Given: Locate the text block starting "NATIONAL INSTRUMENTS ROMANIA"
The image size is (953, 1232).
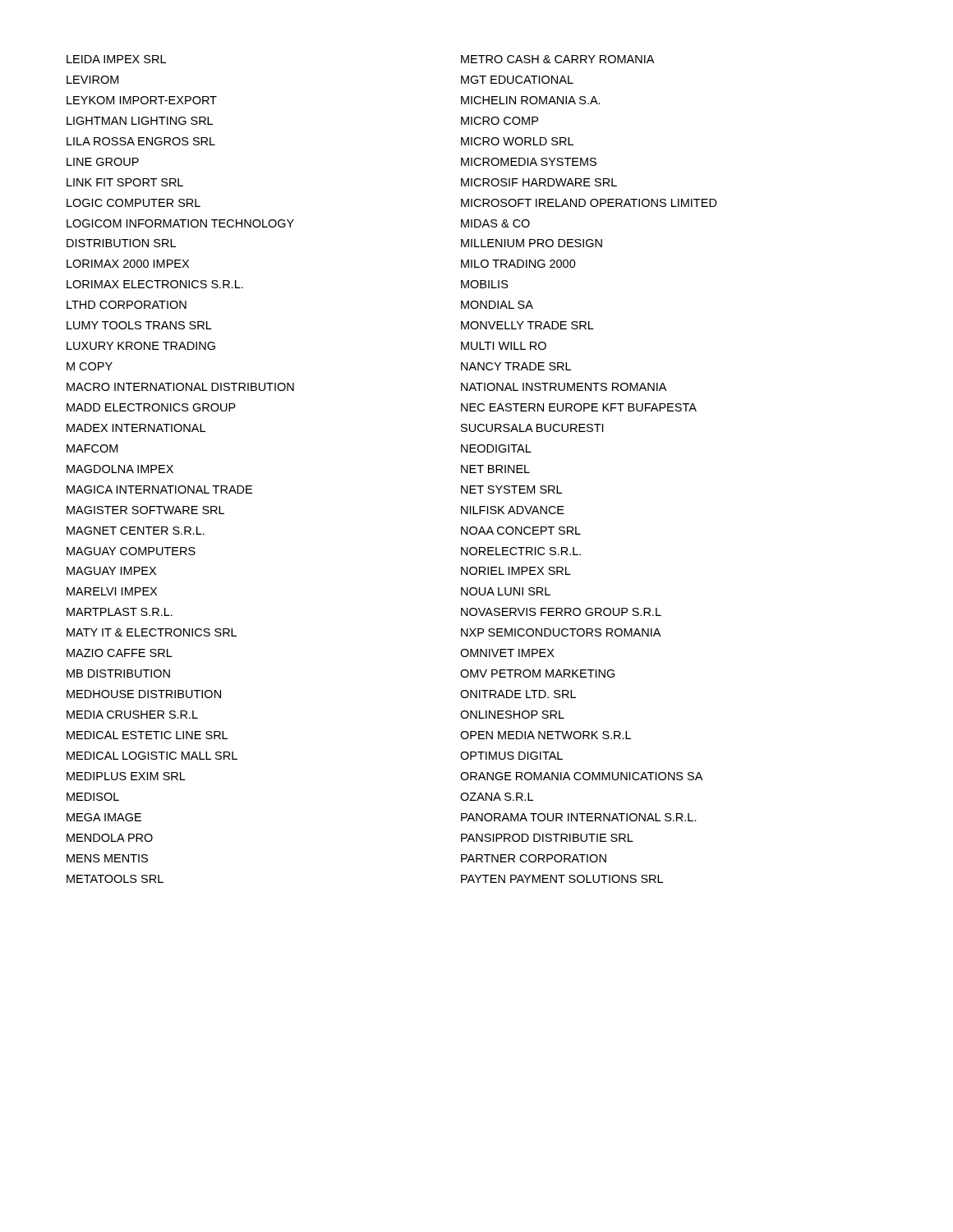Looking at the screenshot, I should (x=563, y=387).
